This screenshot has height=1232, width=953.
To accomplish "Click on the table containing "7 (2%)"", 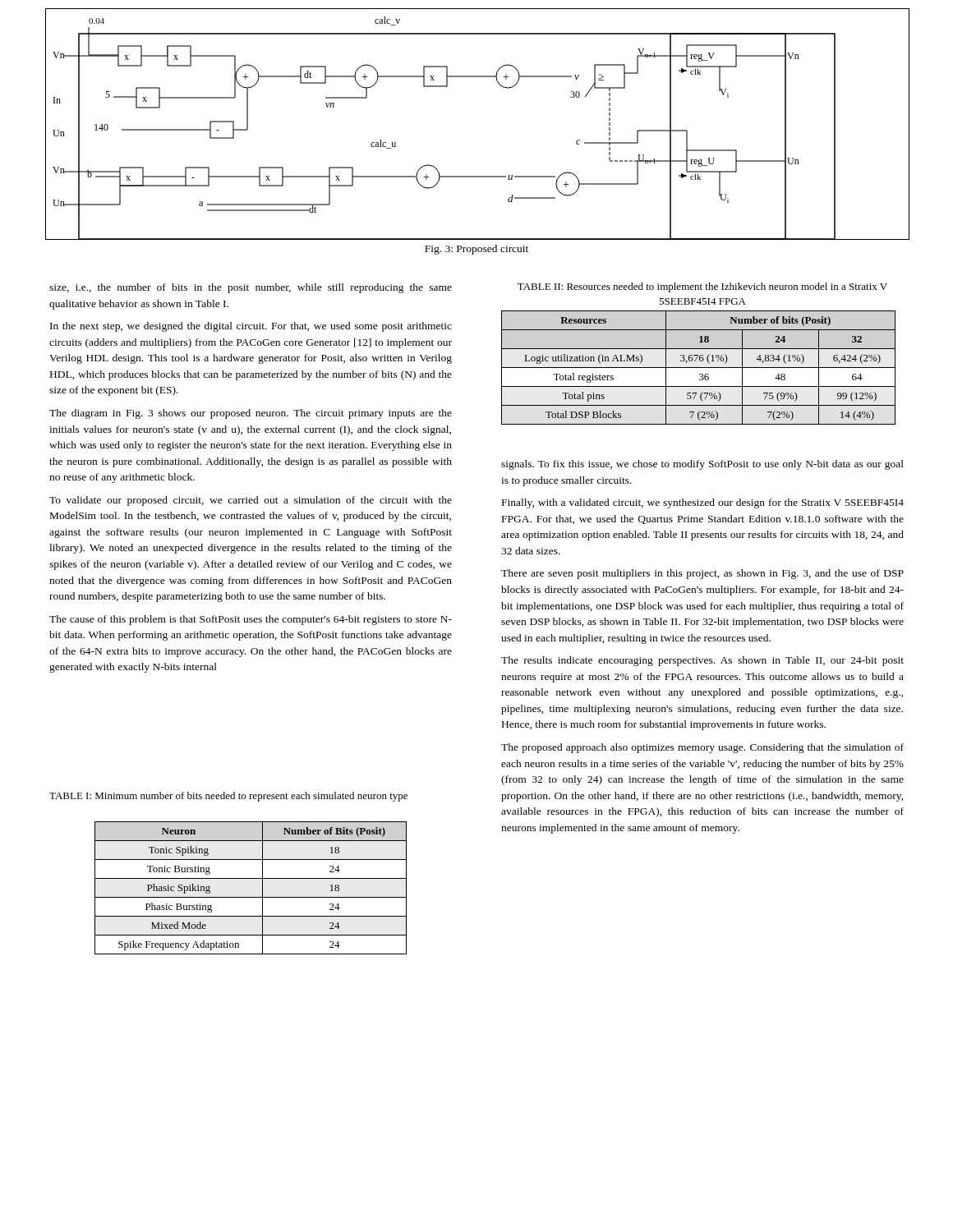I will coord(702,368).
